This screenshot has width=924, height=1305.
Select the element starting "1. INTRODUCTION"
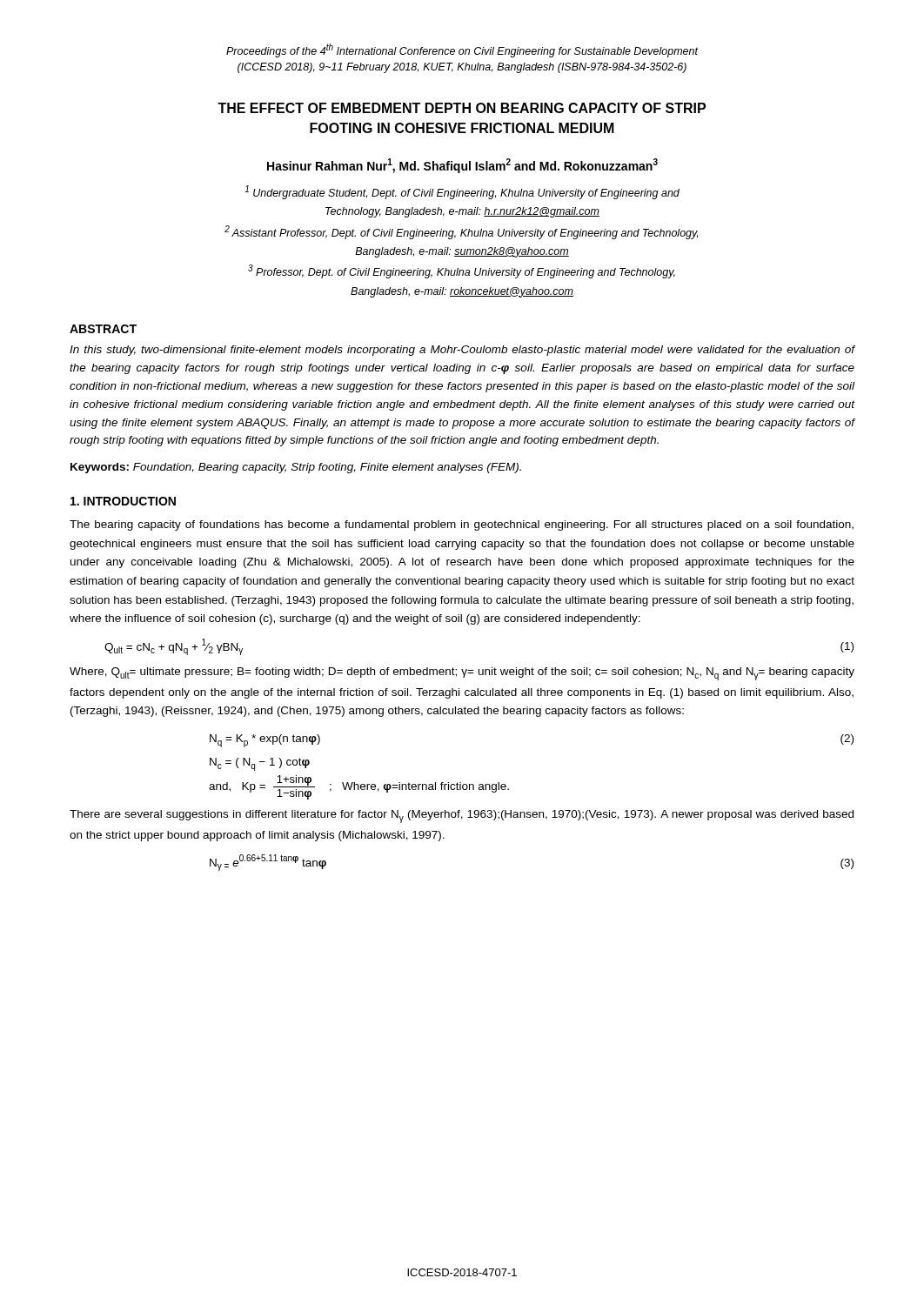tap(123, 501)
